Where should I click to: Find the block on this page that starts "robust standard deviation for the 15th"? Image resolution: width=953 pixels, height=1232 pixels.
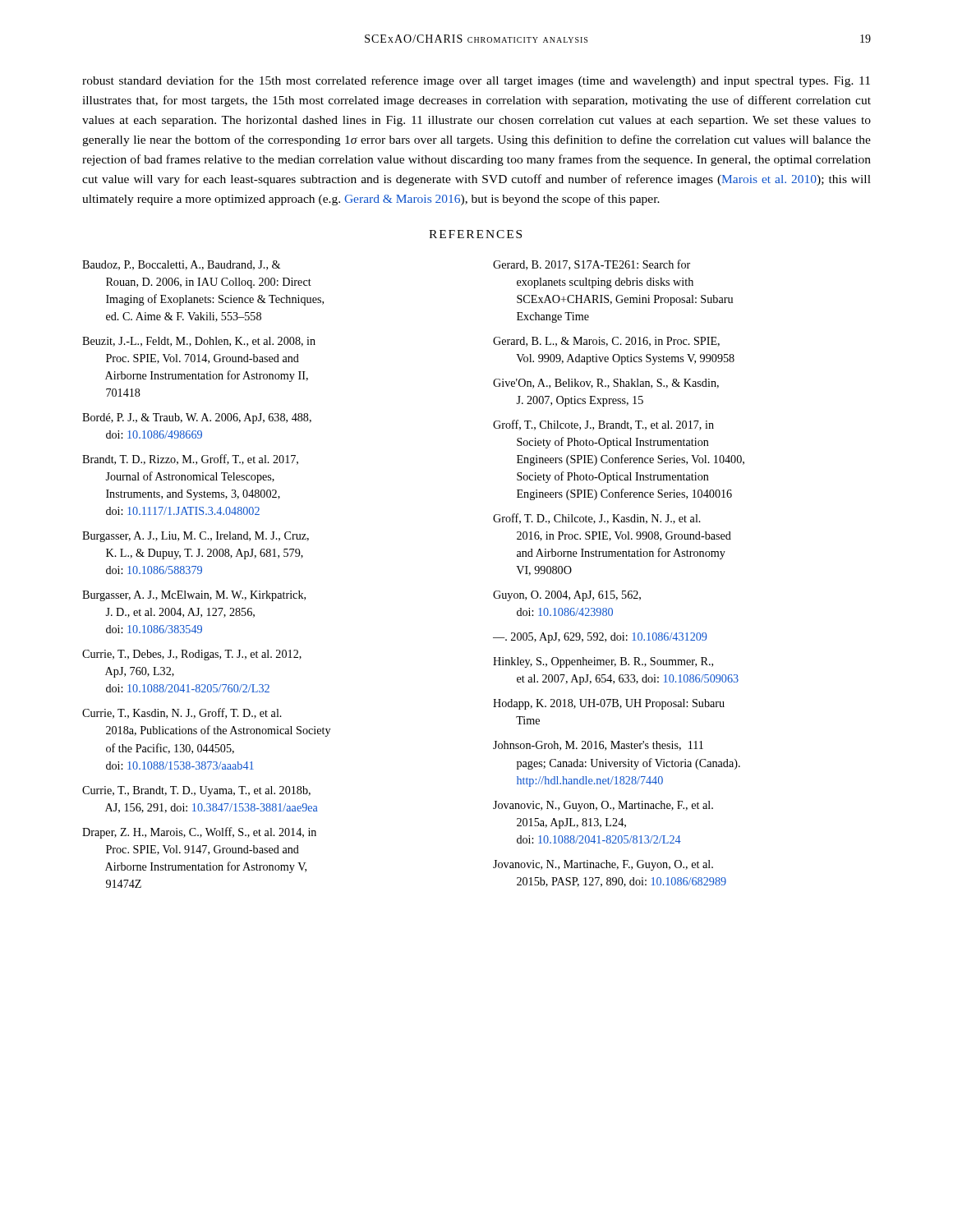click(x=476, y=139)
